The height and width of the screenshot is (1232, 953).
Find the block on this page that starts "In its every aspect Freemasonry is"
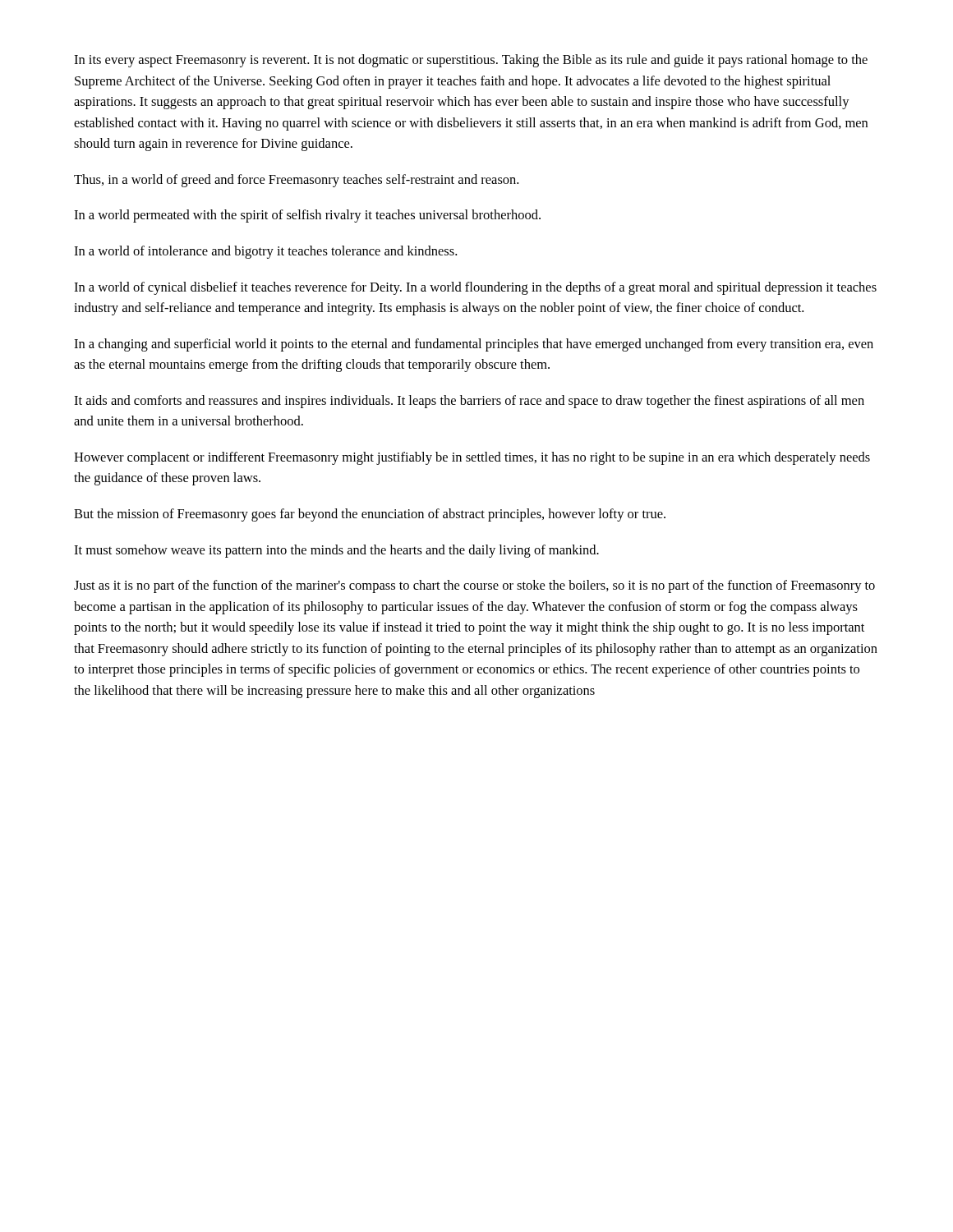[471, 102]
